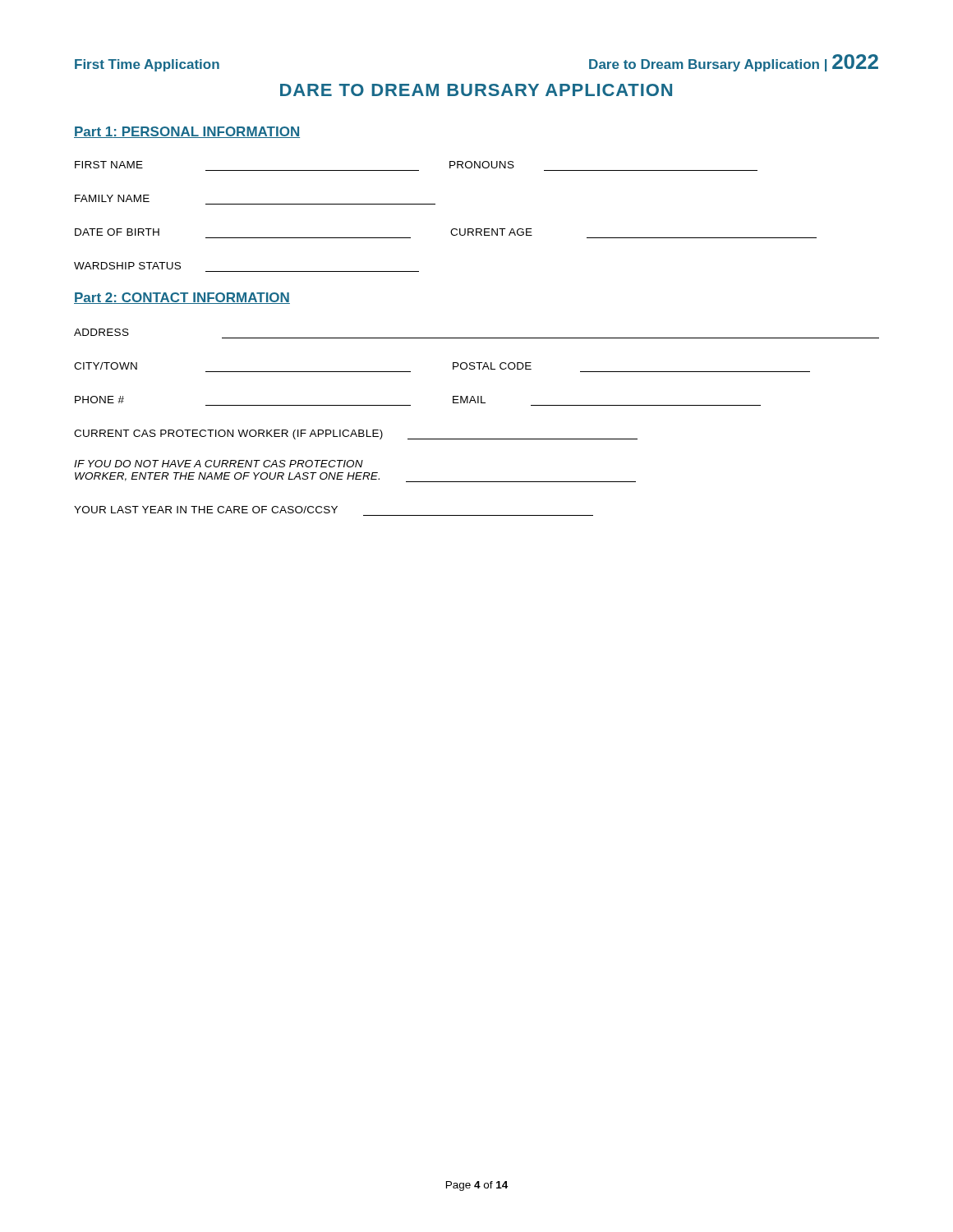Point to the block starting "IF YOU DO NOT HAVE A CURRENT"
This screenshot has width=953, height=1232.
click(x=355, y=470)
